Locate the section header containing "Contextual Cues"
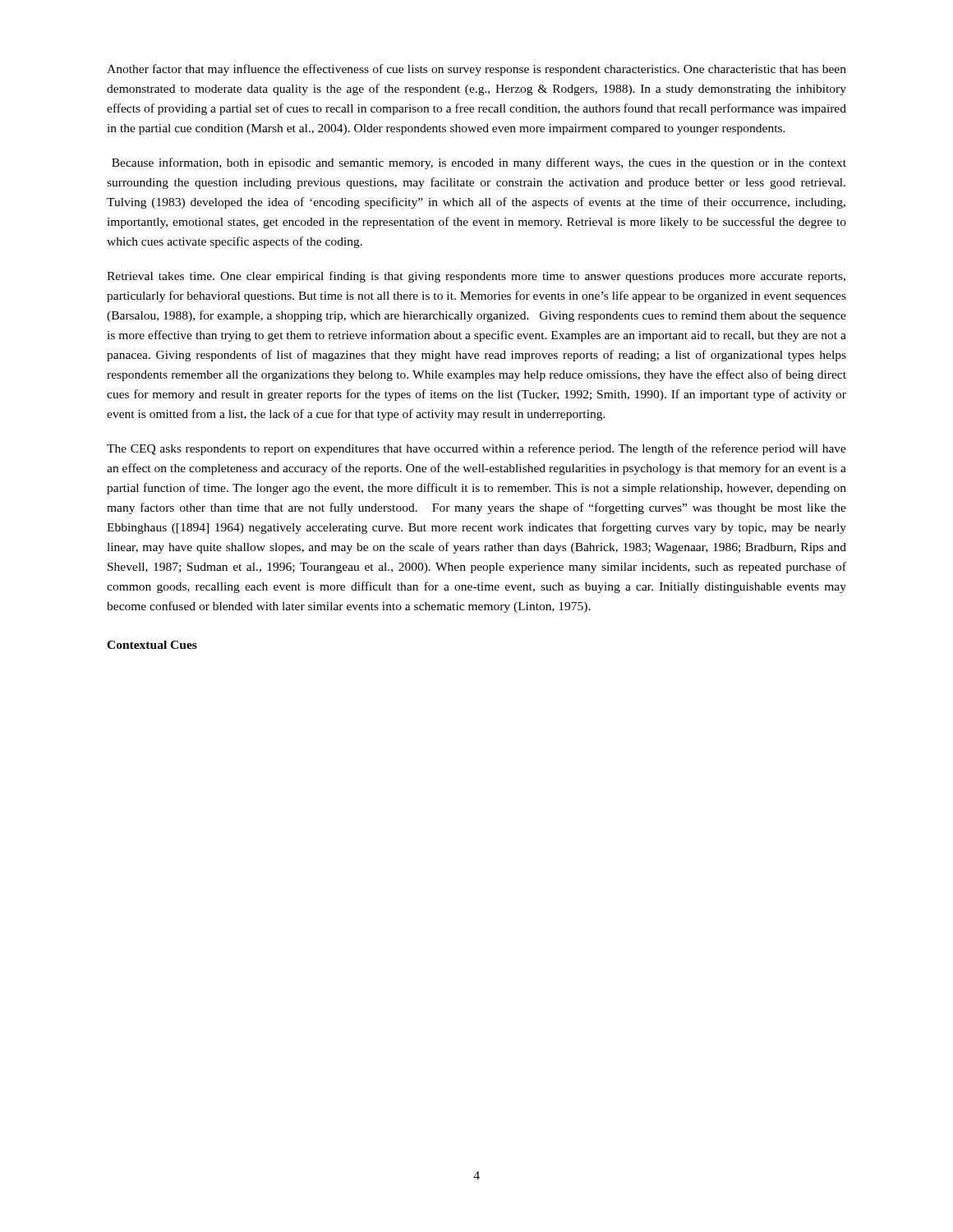Viewport: 953px width, 1232px height. tap(152, 645)
